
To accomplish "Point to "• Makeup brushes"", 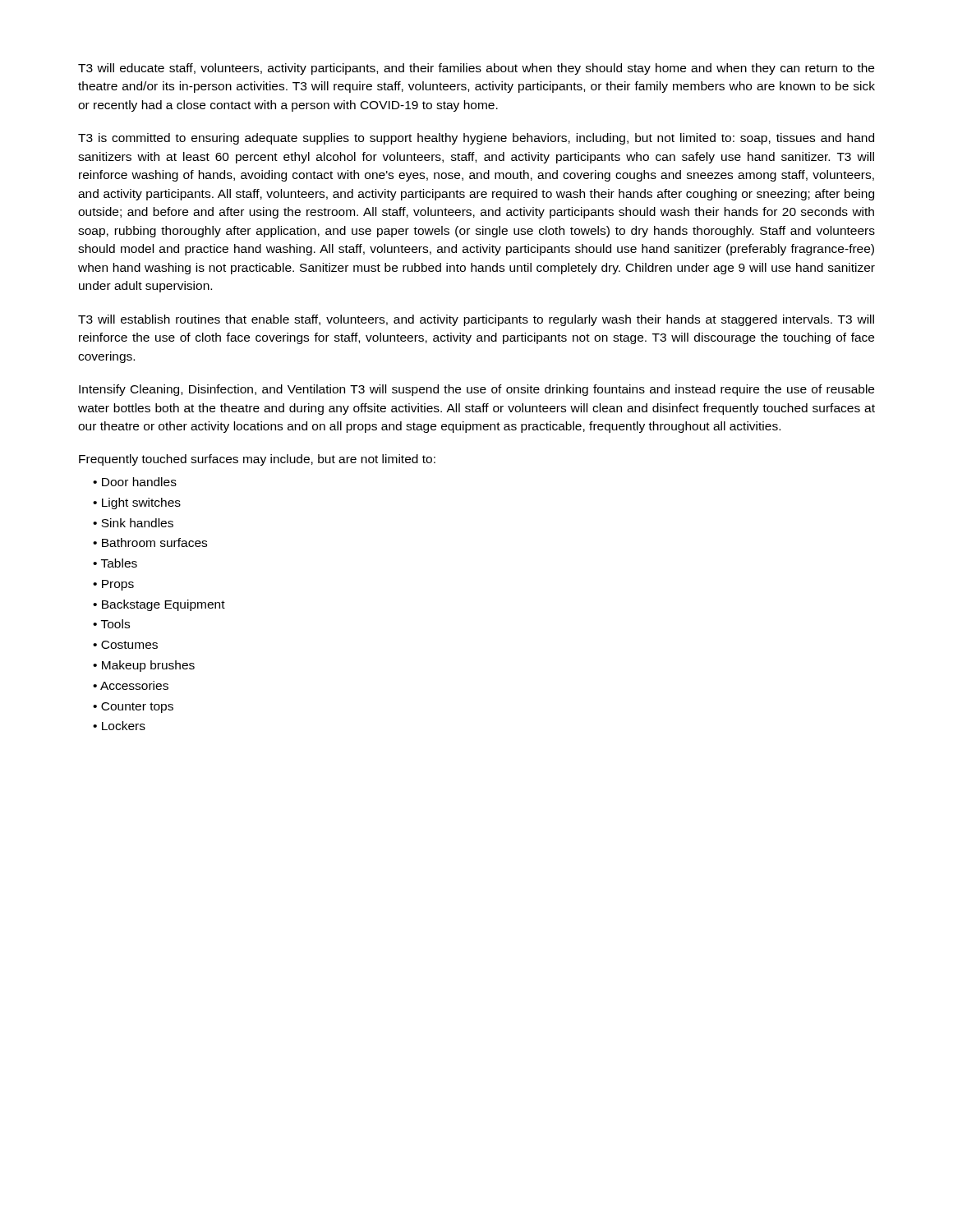I will pyautogui.click(x=144, y=665).
